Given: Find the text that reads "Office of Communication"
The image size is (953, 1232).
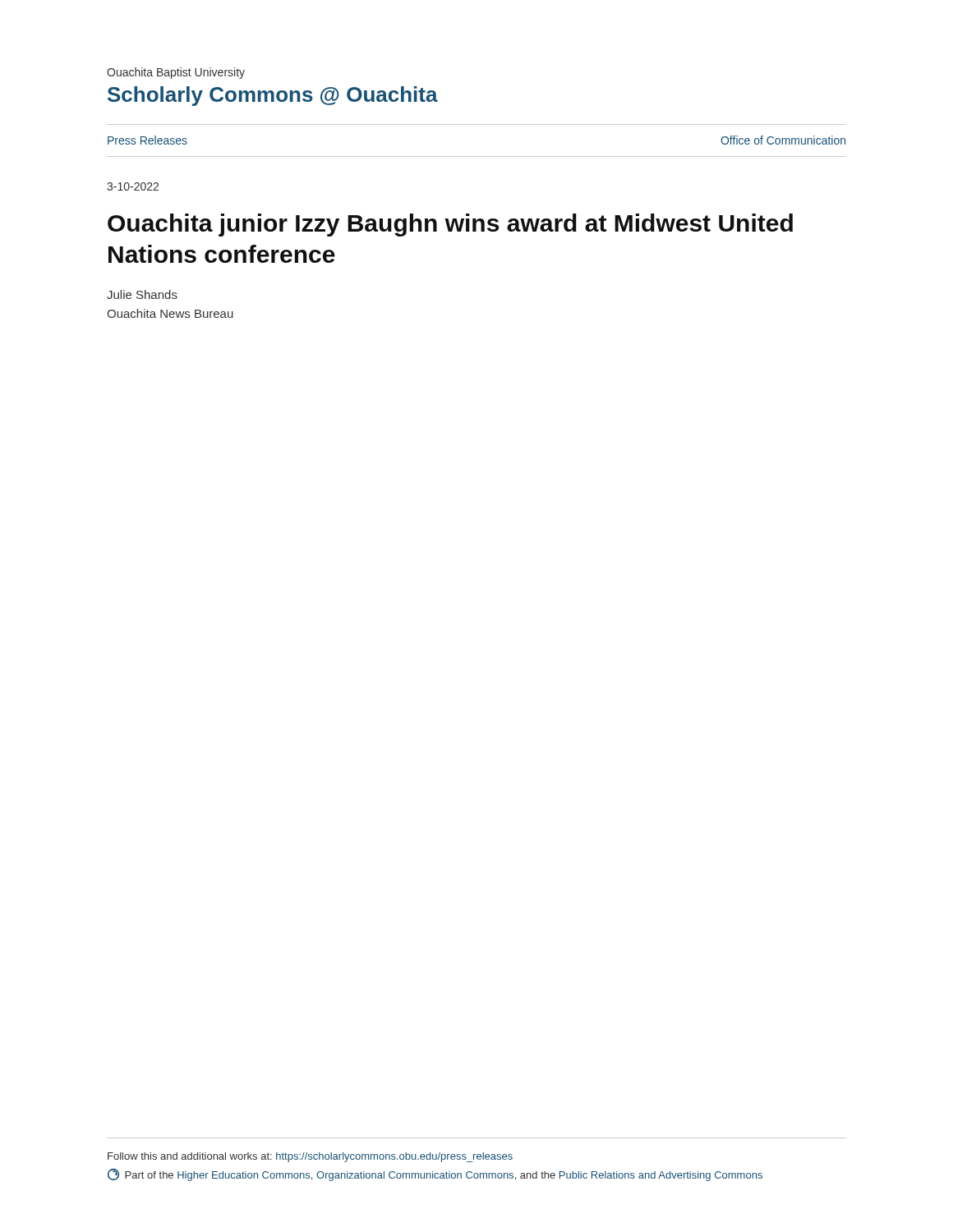Looking at the screenshot, I should [783, 141].
